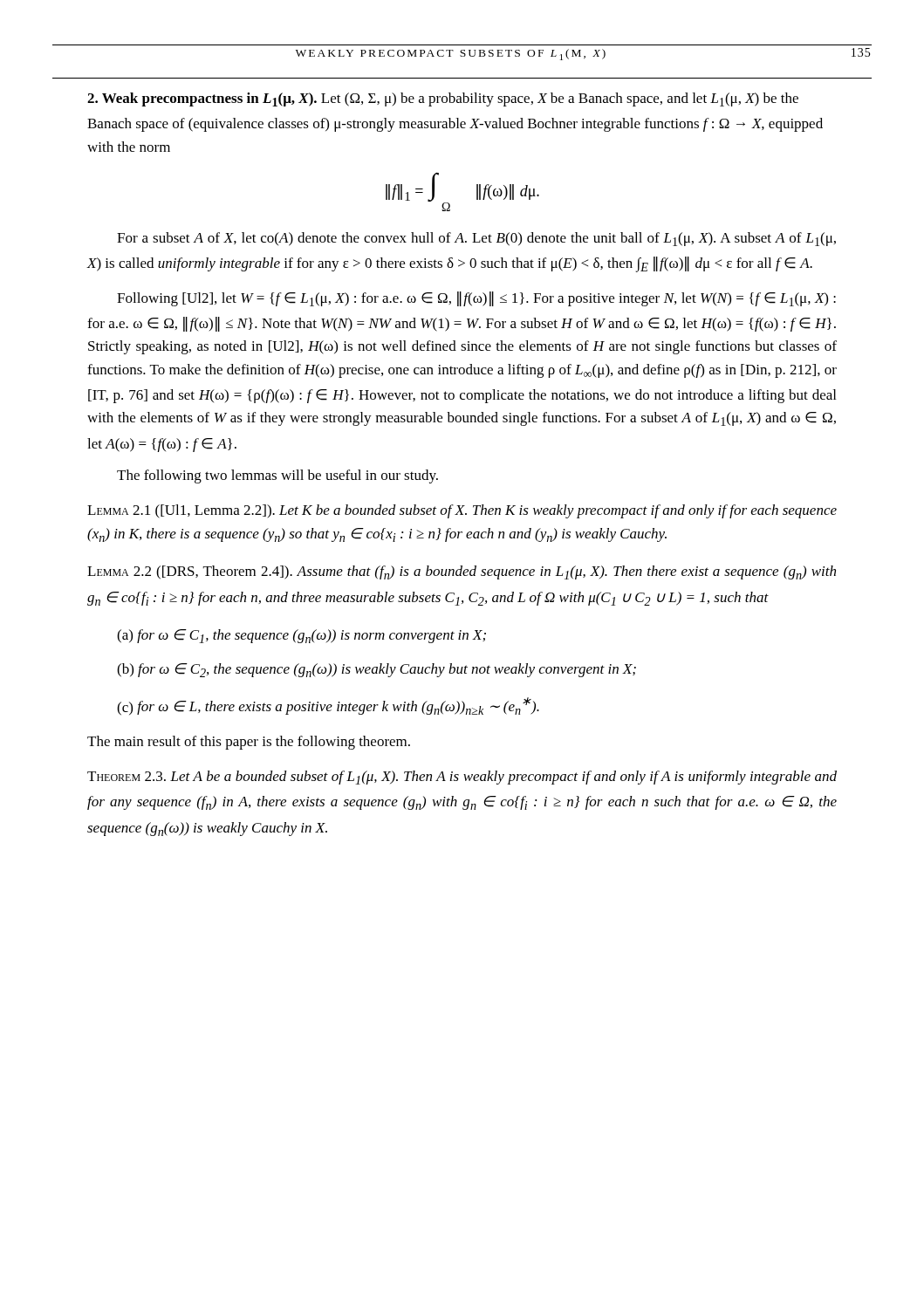Find the block starting "The main result of this"
The image size is (924, 1309).
[x=249, y=743]
